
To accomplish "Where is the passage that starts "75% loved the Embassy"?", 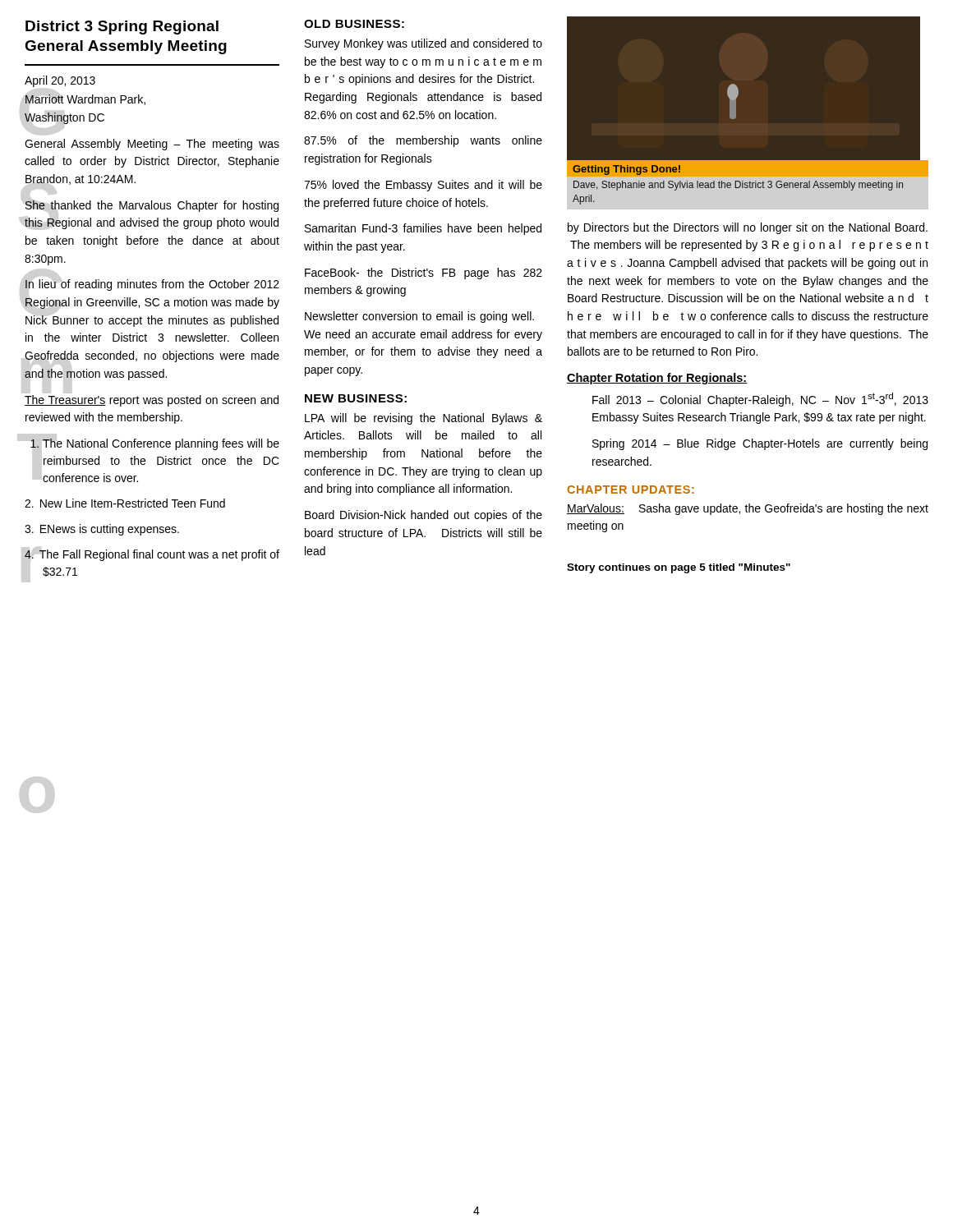I will (423, 194).
